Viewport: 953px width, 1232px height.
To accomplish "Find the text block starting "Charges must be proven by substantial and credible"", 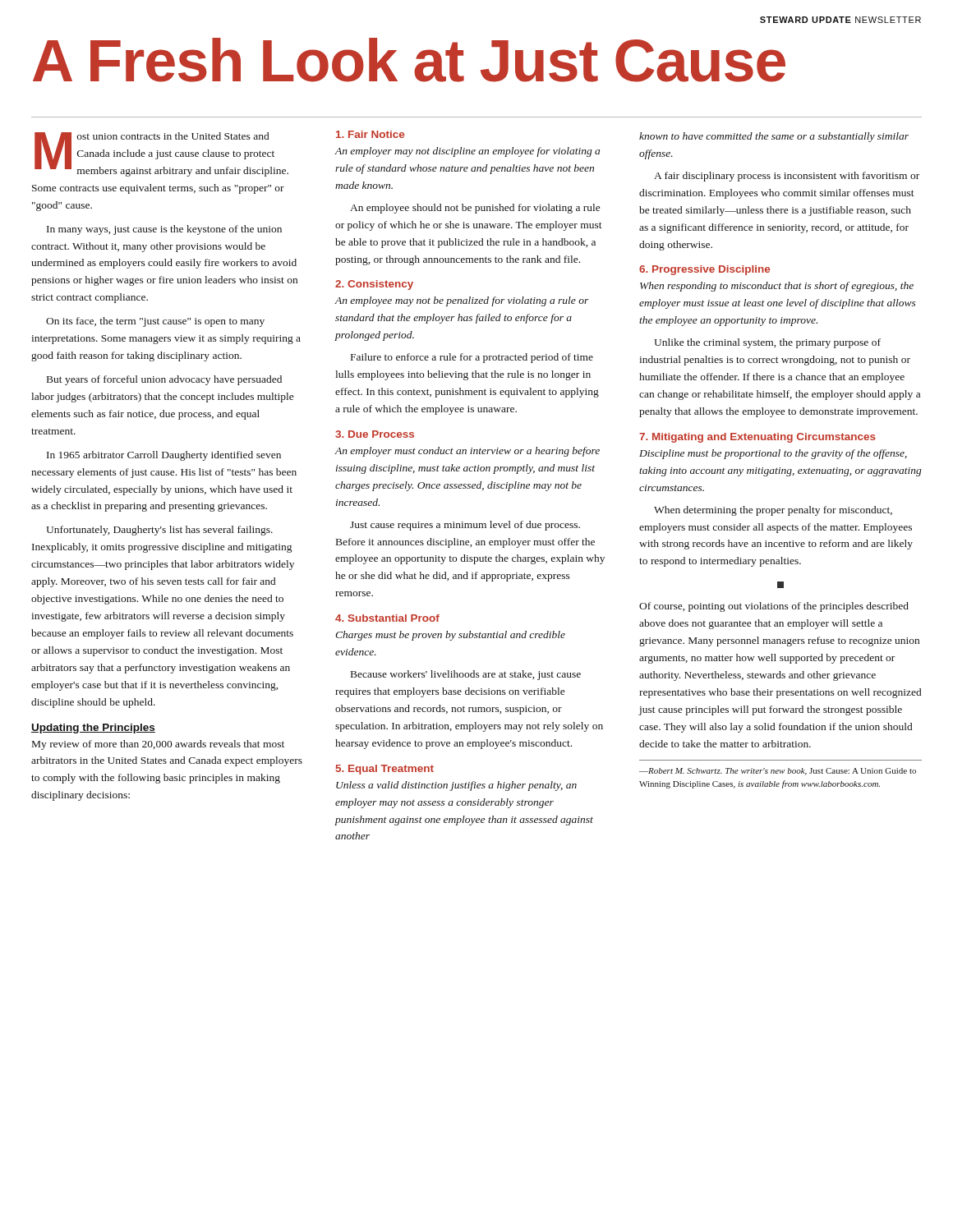I will pos(471,689).
